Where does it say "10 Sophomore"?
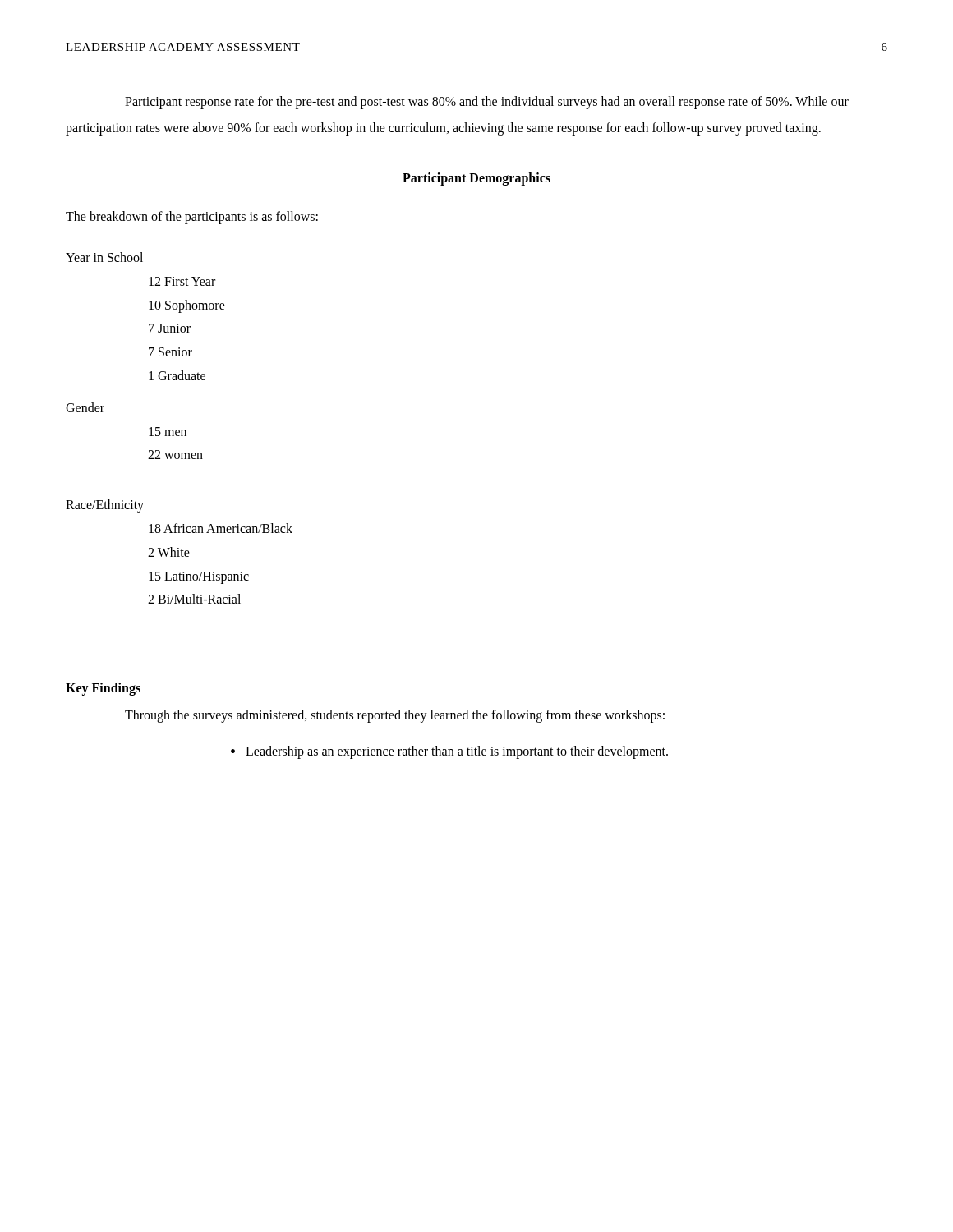This screenshot has height=1232, width=953. pos(186,305)
